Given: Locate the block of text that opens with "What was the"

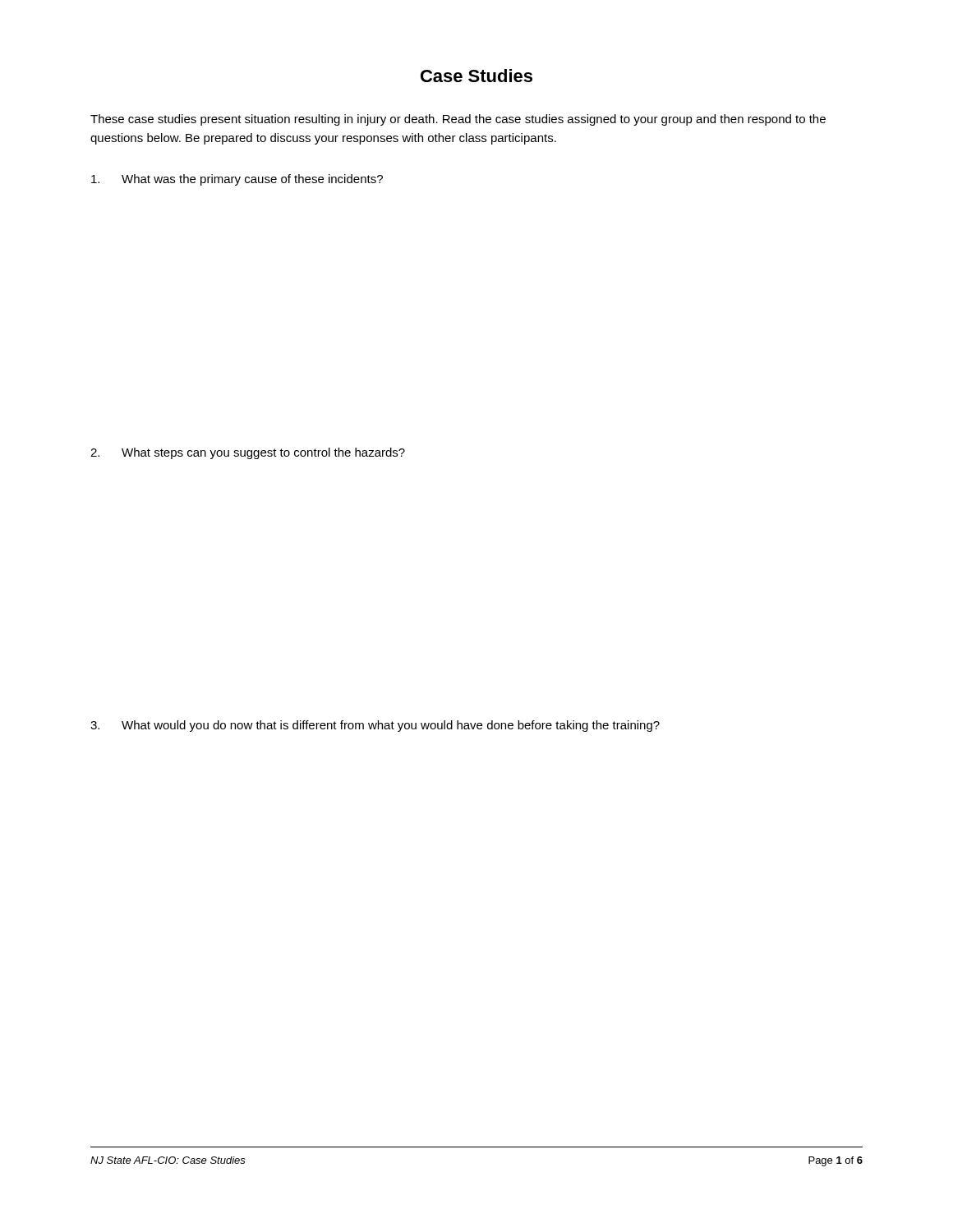Looking at the screenshot, I should pyautogui.click(x=237, y=180).
